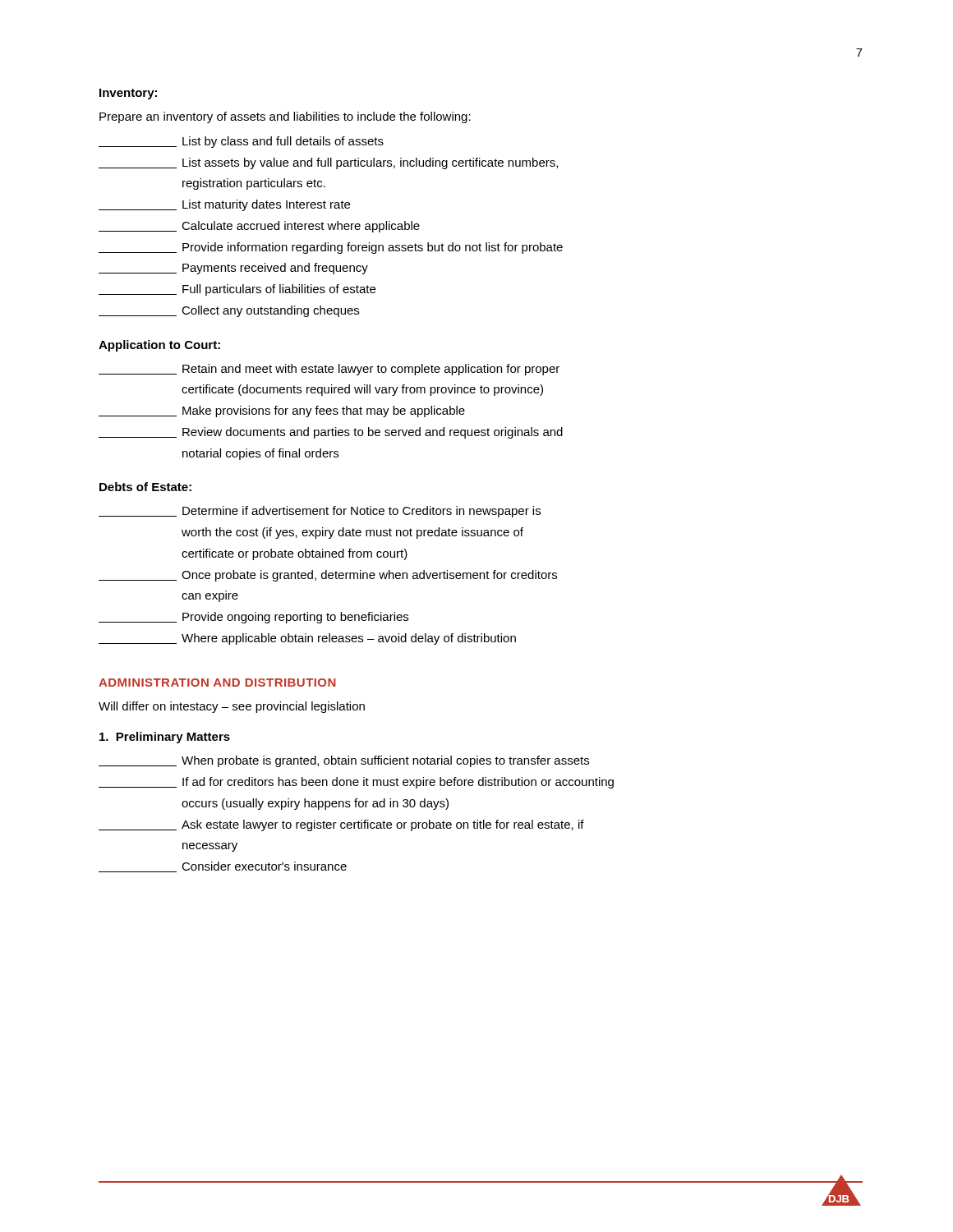Image resolution: width=953 pixels, height=1232 pixels.
Task: Select the text block starting "1. Preliminary Matters"
Action: [x=164, y=737]
